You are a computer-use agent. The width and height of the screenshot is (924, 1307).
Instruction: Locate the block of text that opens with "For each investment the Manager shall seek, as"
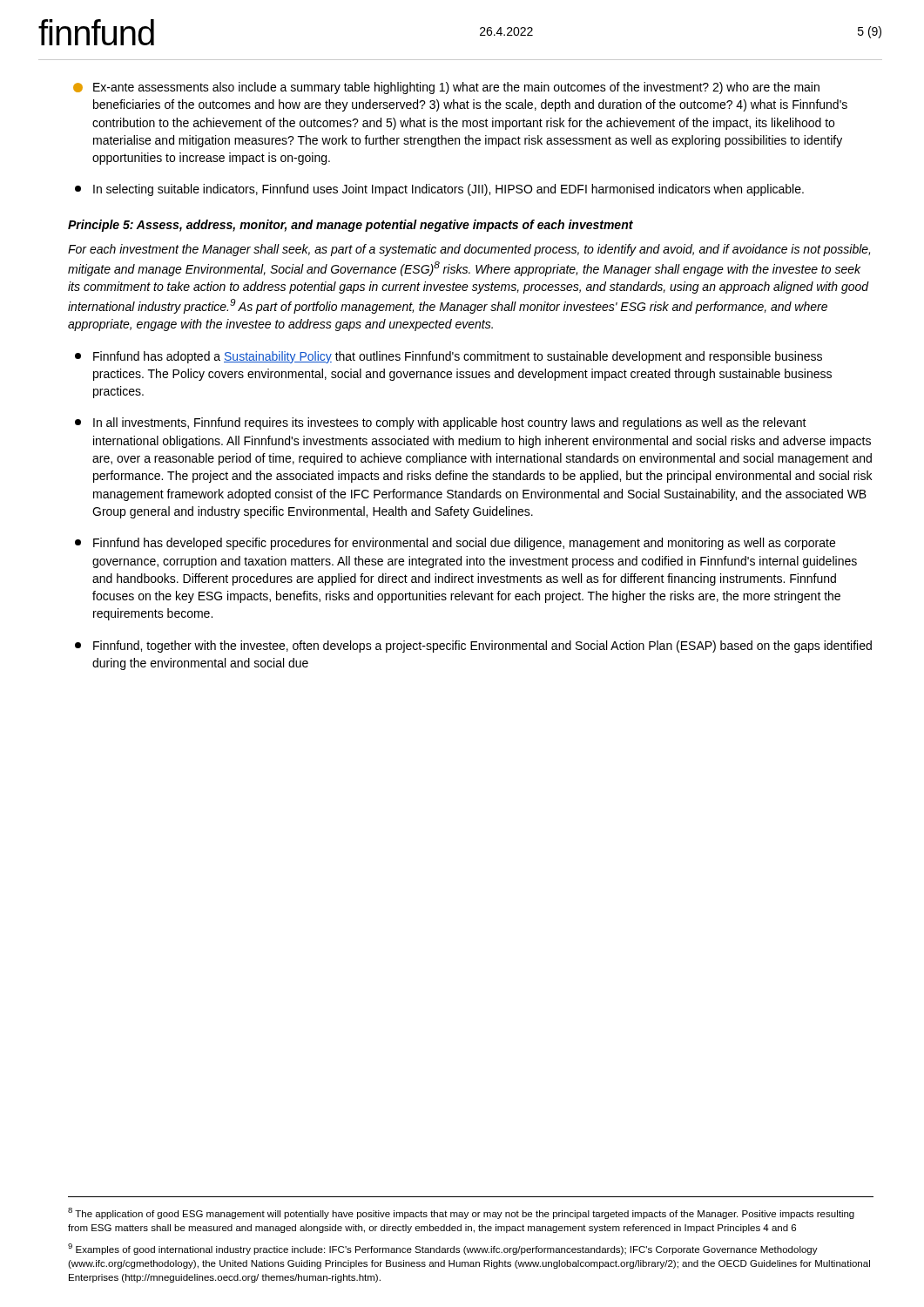[470, 287]
